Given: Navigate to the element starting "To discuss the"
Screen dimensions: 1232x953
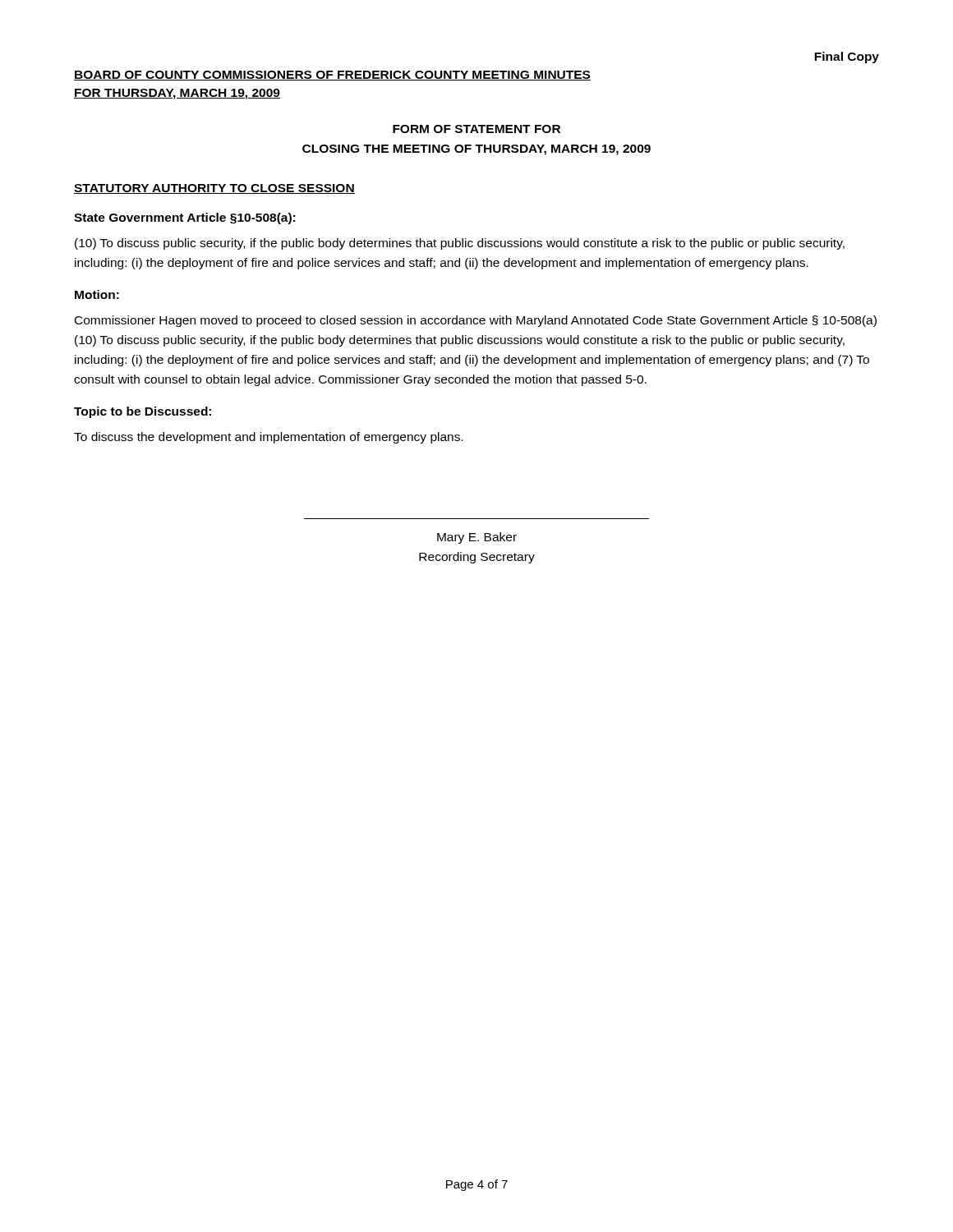Looking at the screenshot, I should tap(269, 436).
